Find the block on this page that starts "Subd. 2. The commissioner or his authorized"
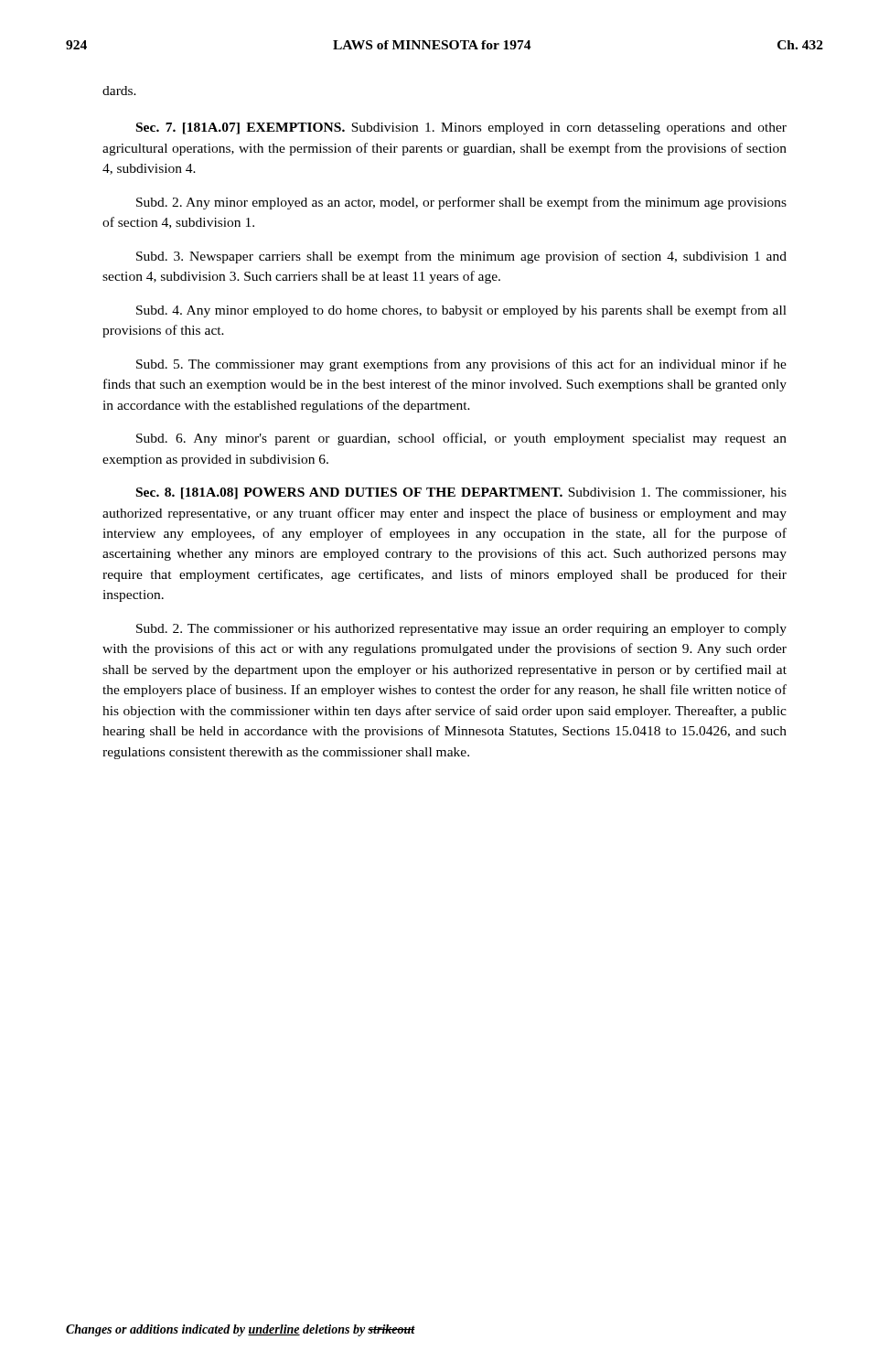 pyautogui.click(x=444, y=690)
